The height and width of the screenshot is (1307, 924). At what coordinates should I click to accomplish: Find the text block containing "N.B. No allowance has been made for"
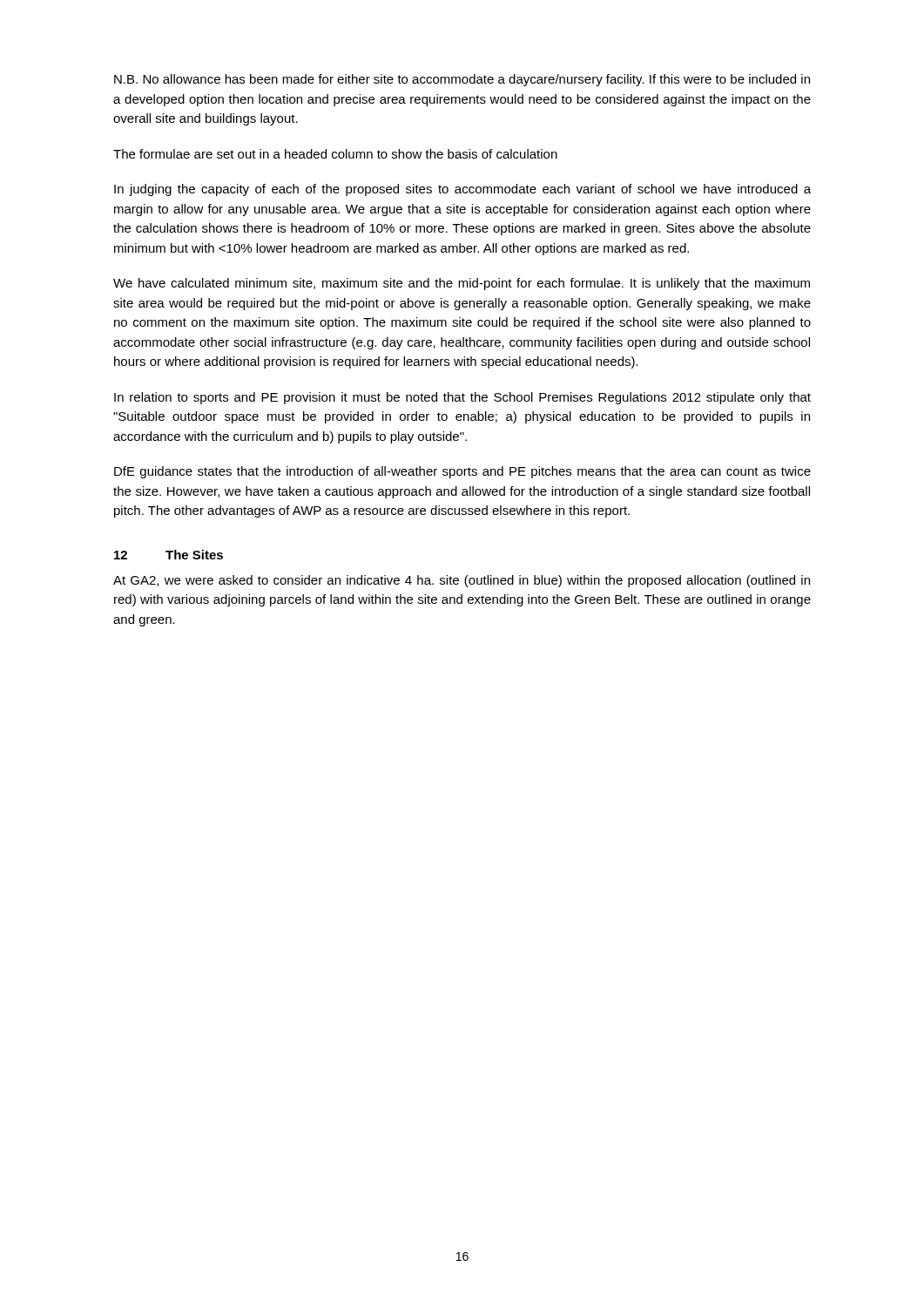point(462,98)
